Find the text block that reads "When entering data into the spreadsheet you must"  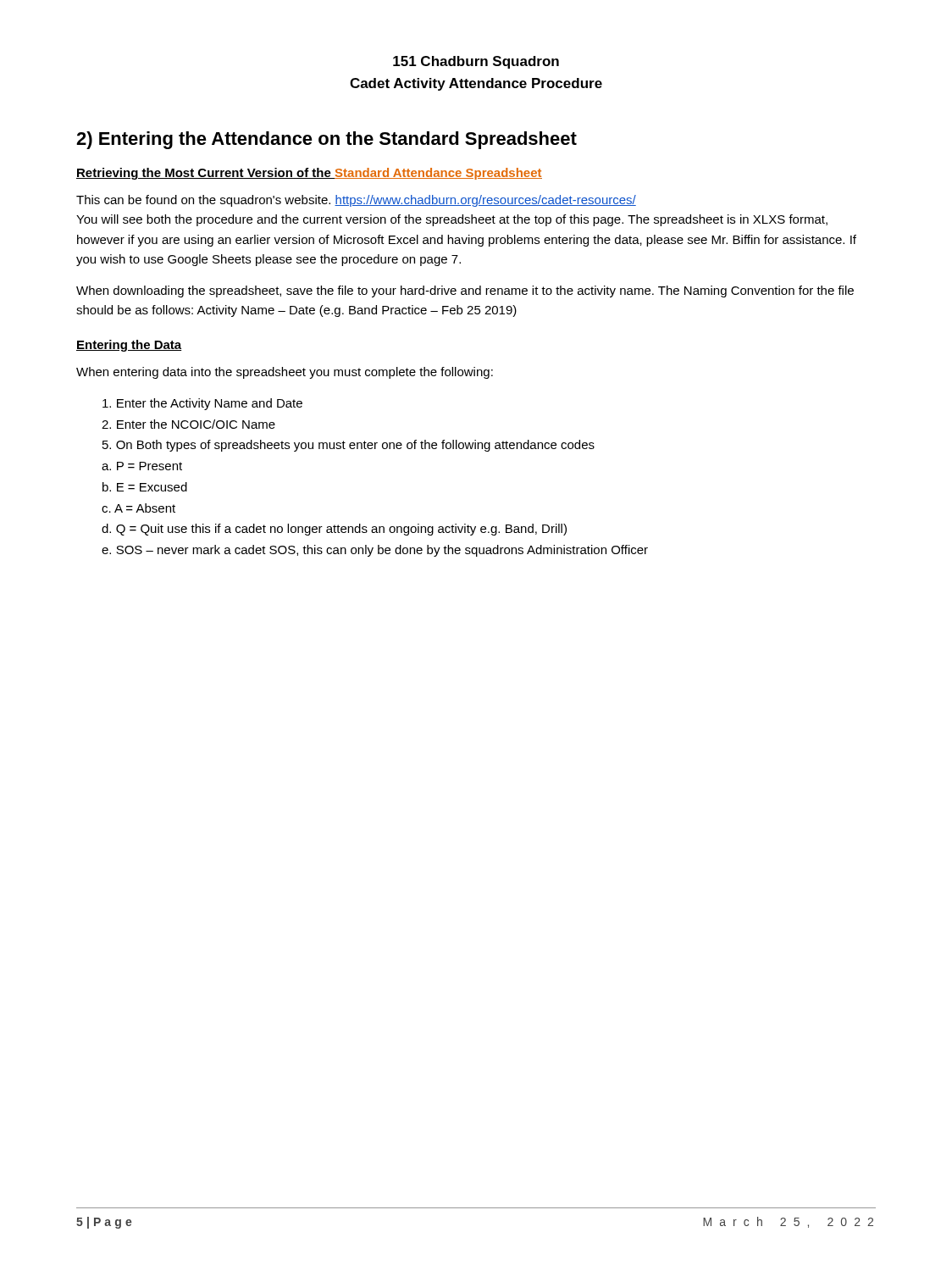tap(285, 371)
